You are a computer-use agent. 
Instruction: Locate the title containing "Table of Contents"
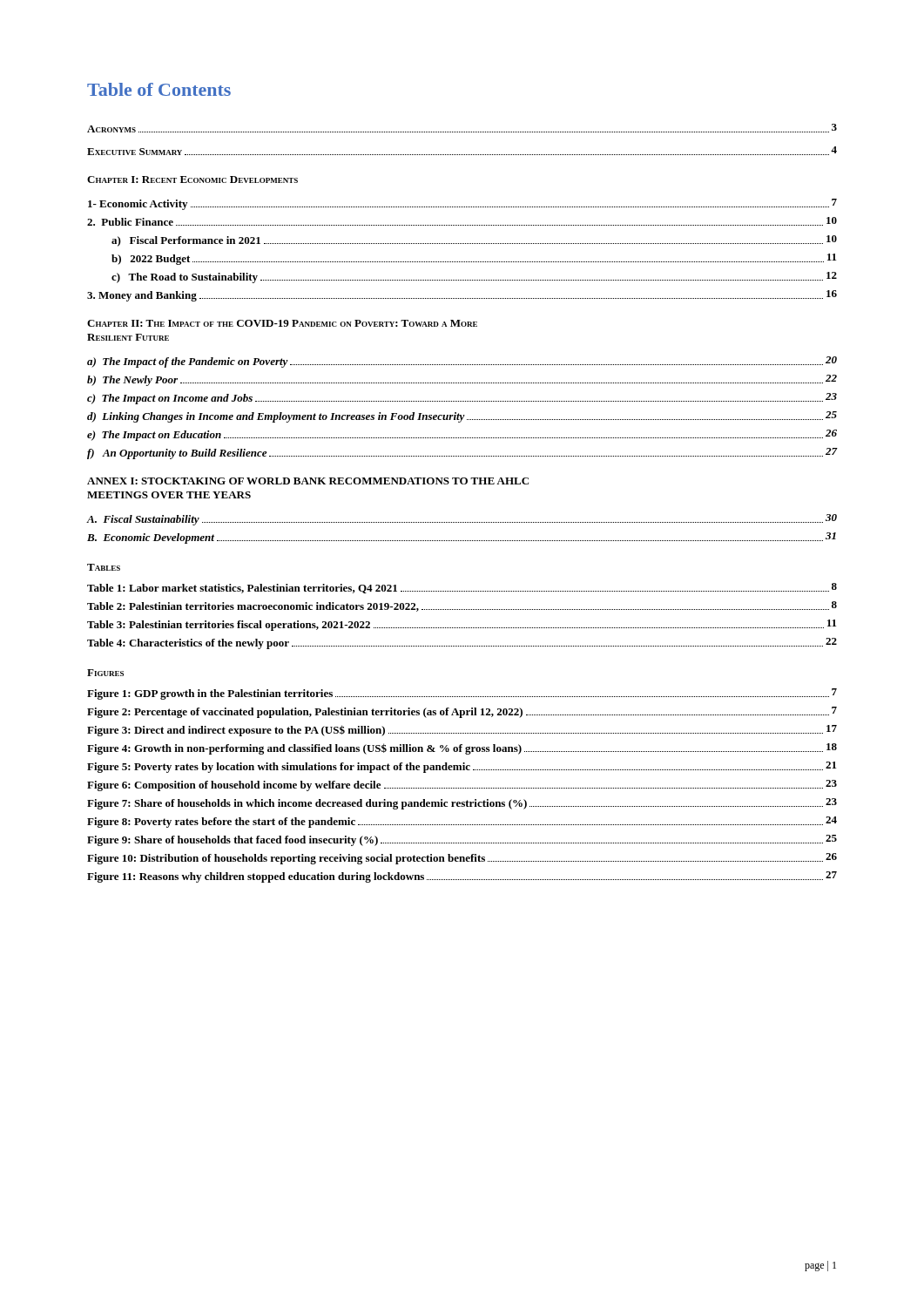tap(159, 89)
